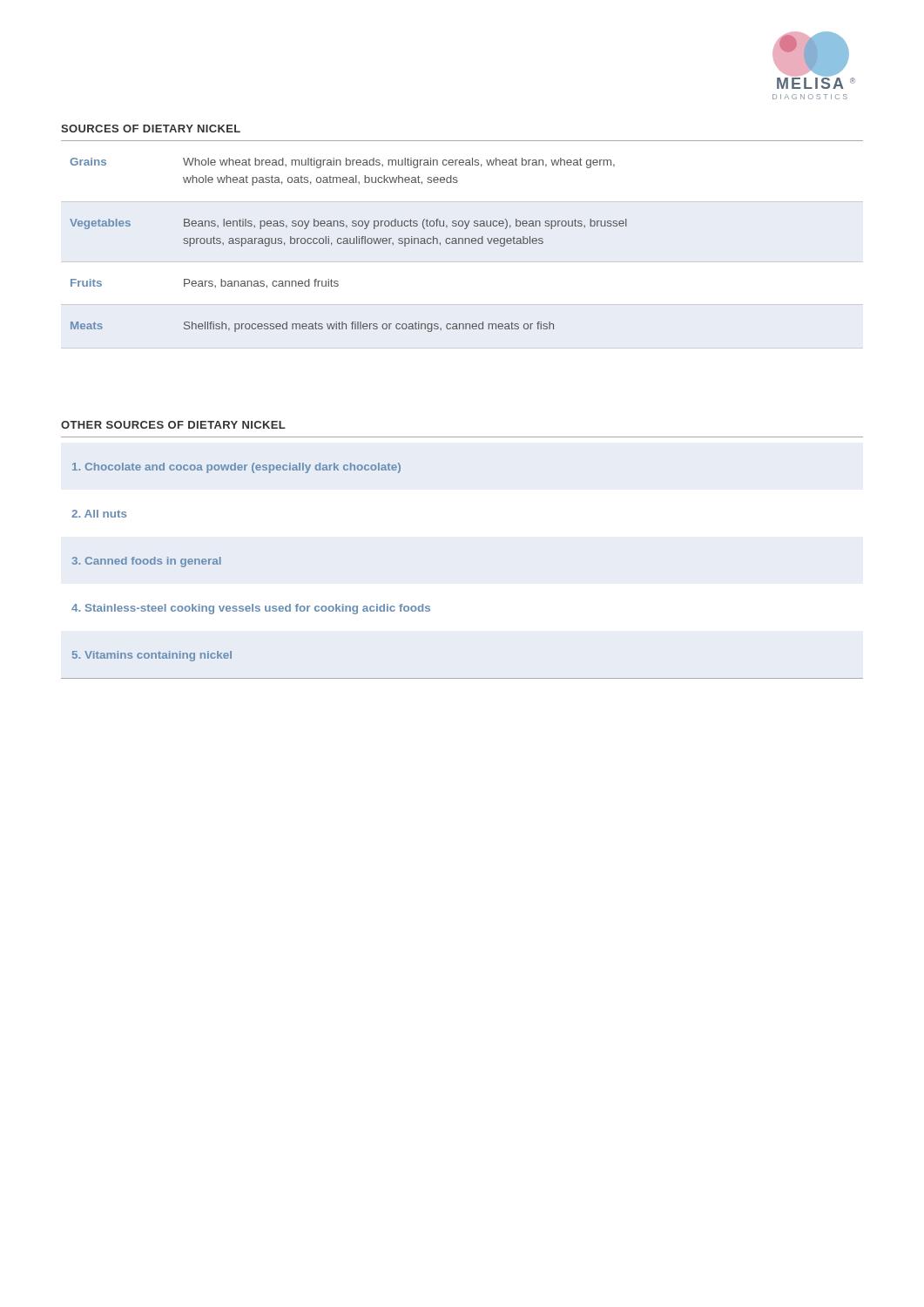Find the table that mentions "Beans, lentils, peas,"
Viewport: 924px width, 1307px height.
point(462,245)
